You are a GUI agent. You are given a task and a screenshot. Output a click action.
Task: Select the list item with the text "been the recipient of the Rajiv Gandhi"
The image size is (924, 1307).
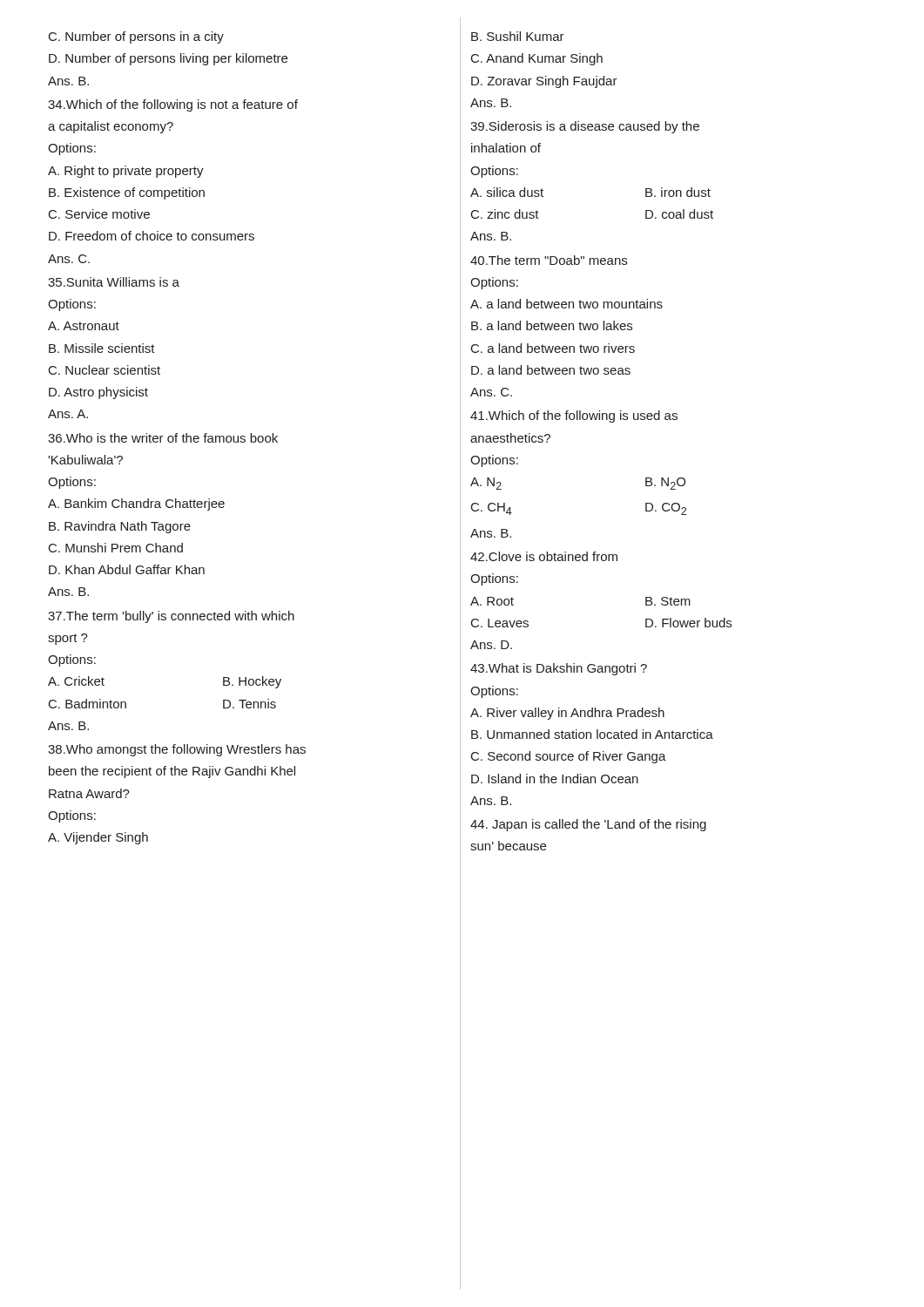(x=172, y=771)
